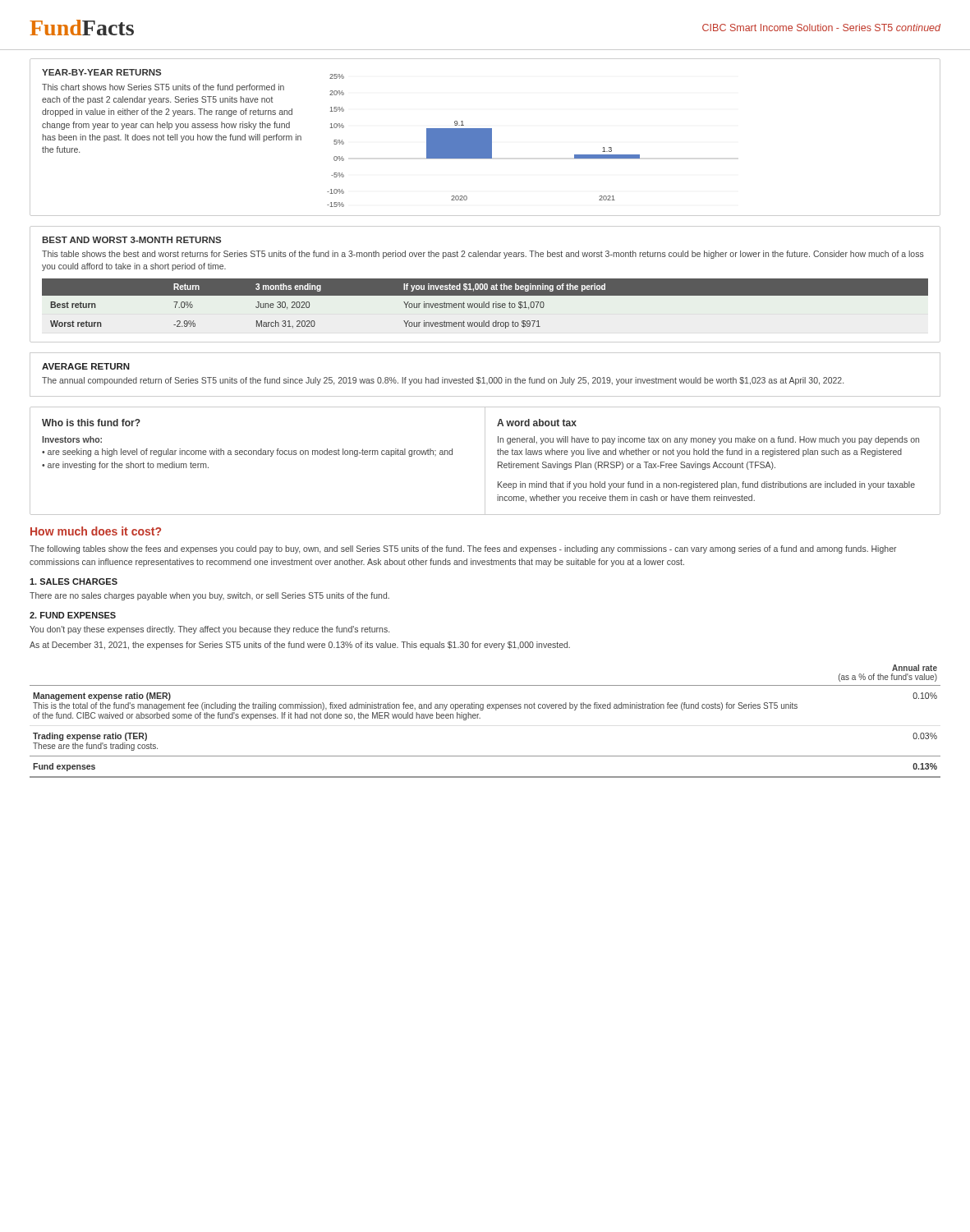Click on the table containing "If you invested $1,000"
The image size is (970, 1232).
tap(485, 306)
